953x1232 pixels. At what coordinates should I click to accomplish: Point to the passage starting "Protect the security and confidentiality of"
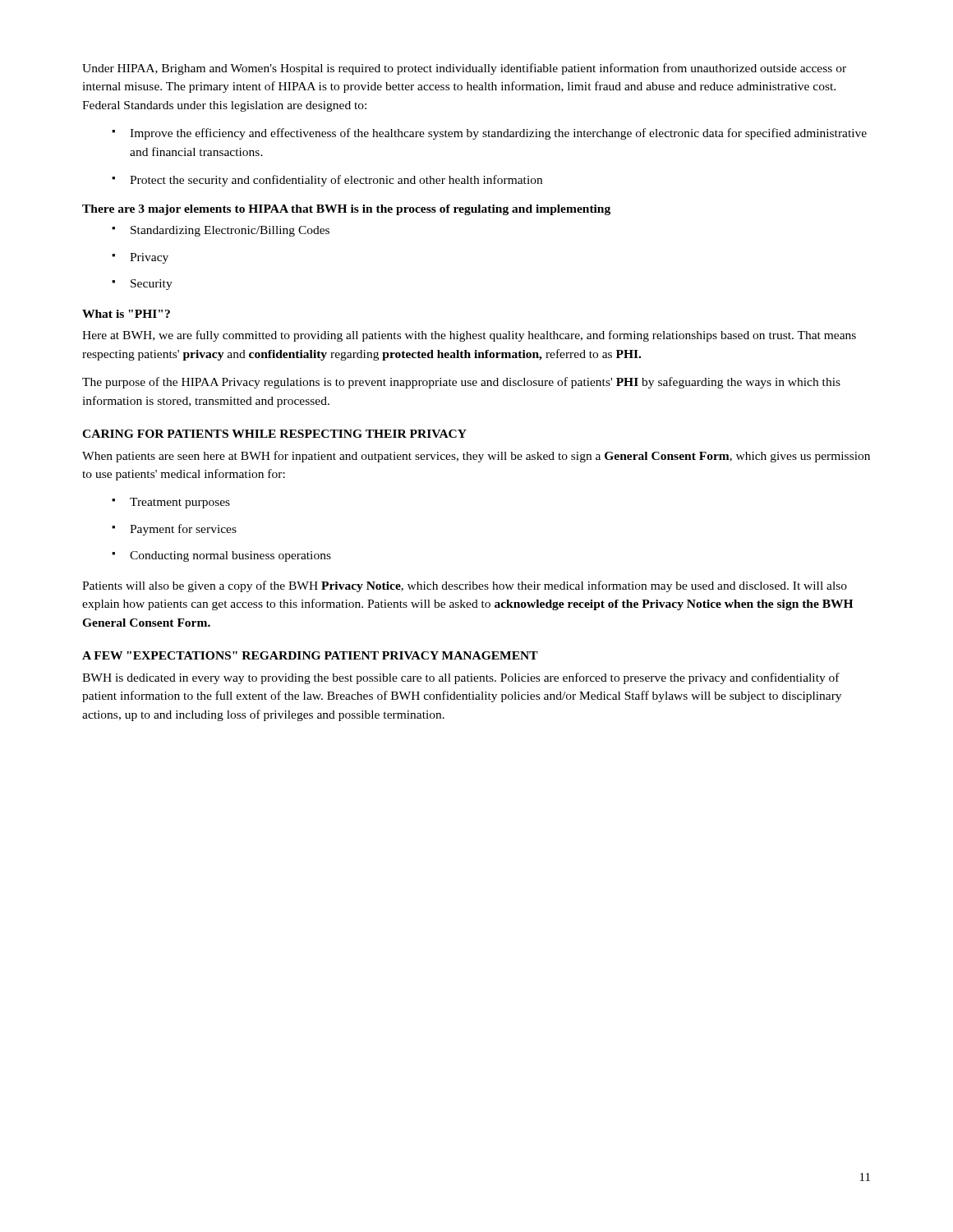point(476,180)
